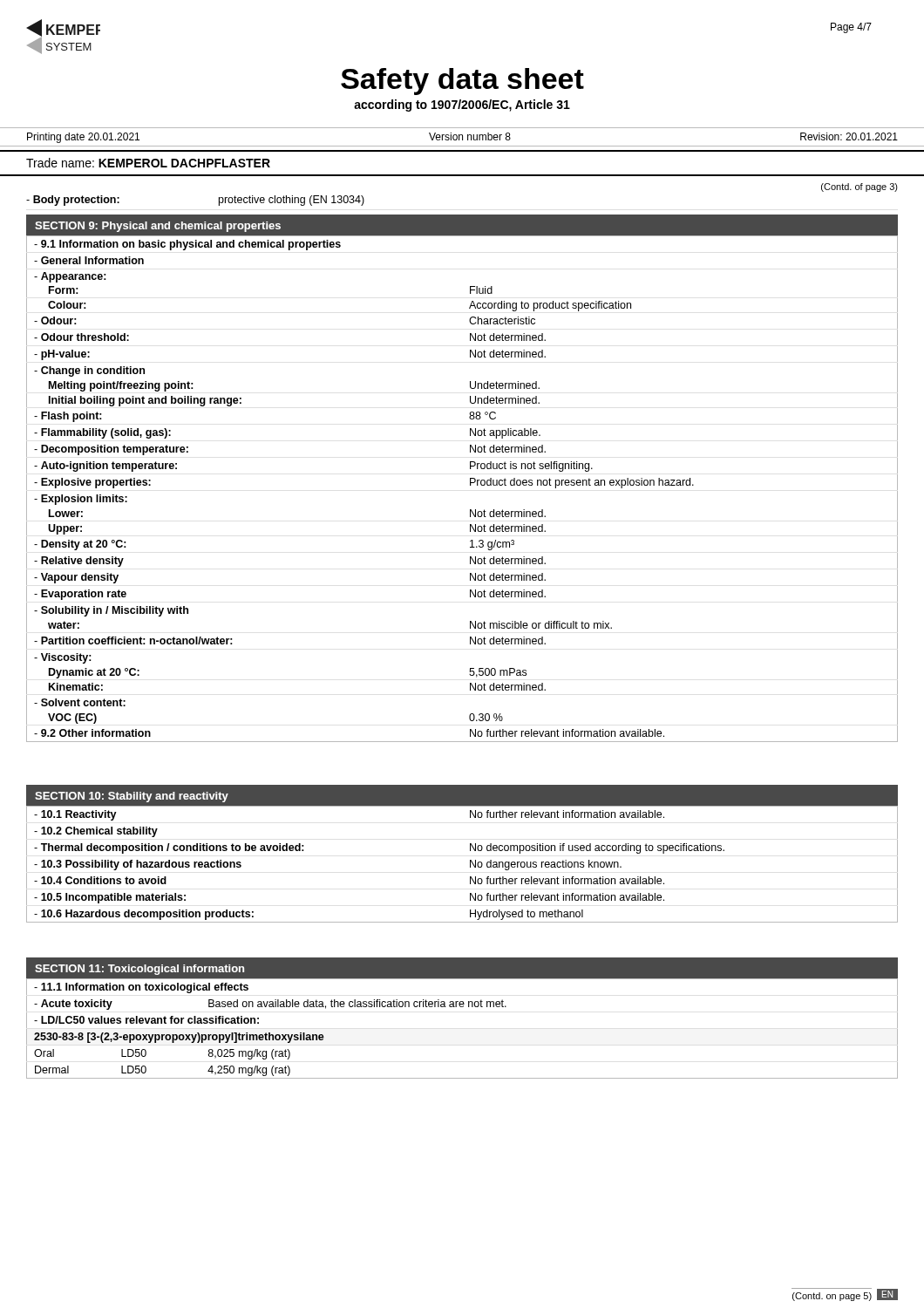The image size is (924, 1308).
Task: Click on the table containing "Not determined."
Action: pos(462,489)
